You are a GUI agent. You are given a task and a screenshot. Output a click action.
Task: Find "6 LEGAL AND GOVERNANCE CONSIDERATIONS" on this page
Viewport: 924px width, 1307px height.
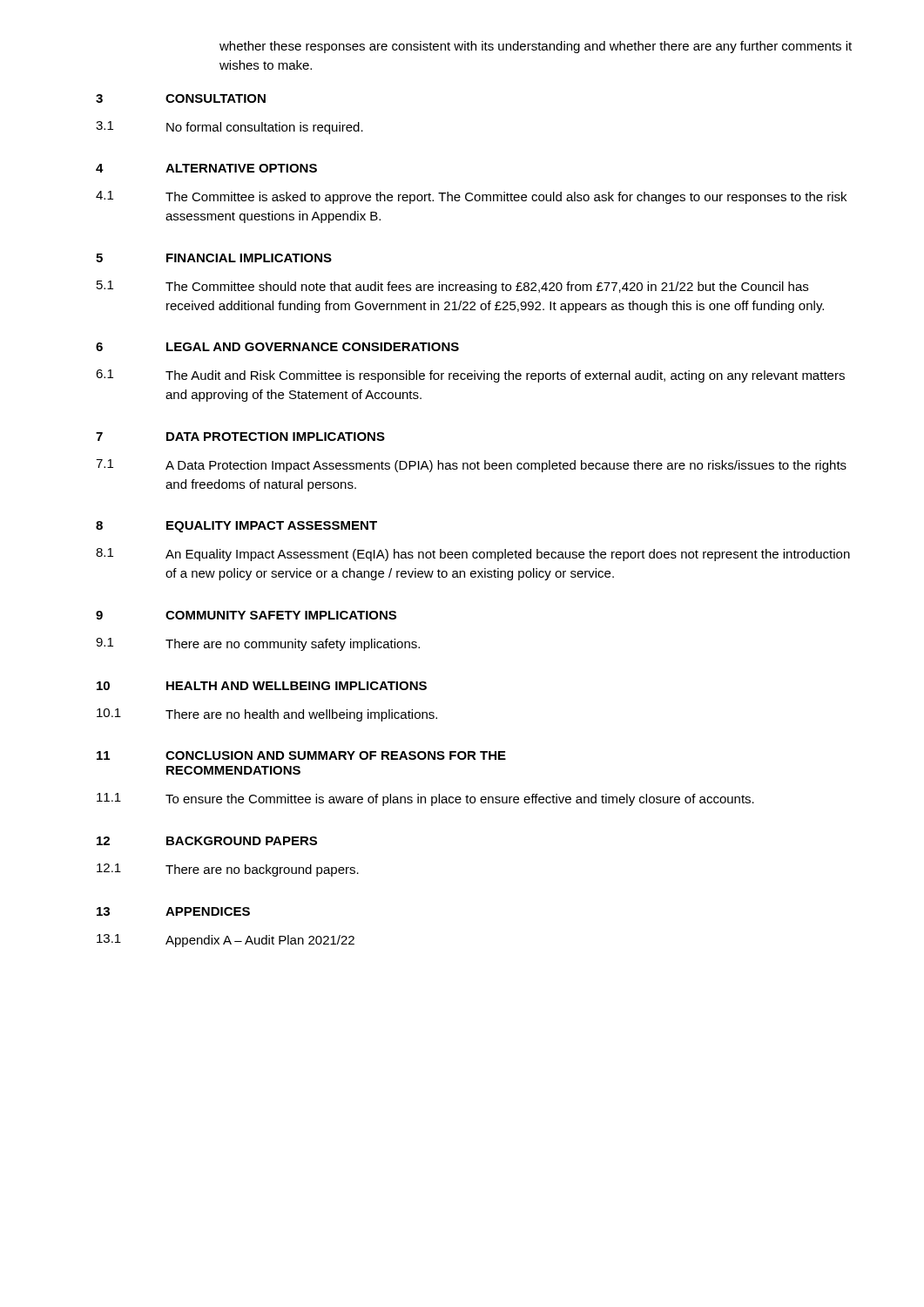coord(277,347)
